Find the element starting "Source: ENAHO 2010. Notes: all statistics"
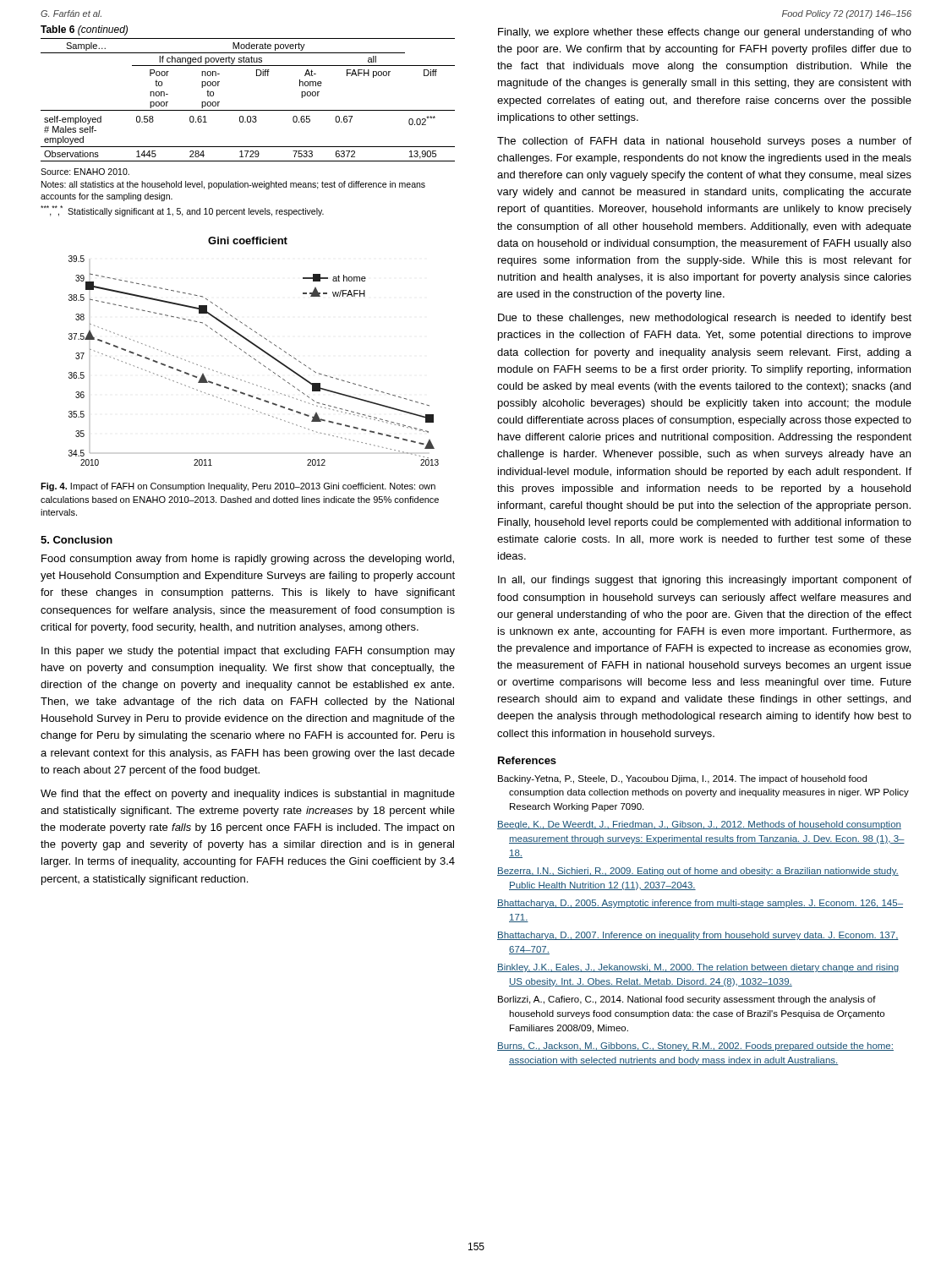 [x=233, y=191]
